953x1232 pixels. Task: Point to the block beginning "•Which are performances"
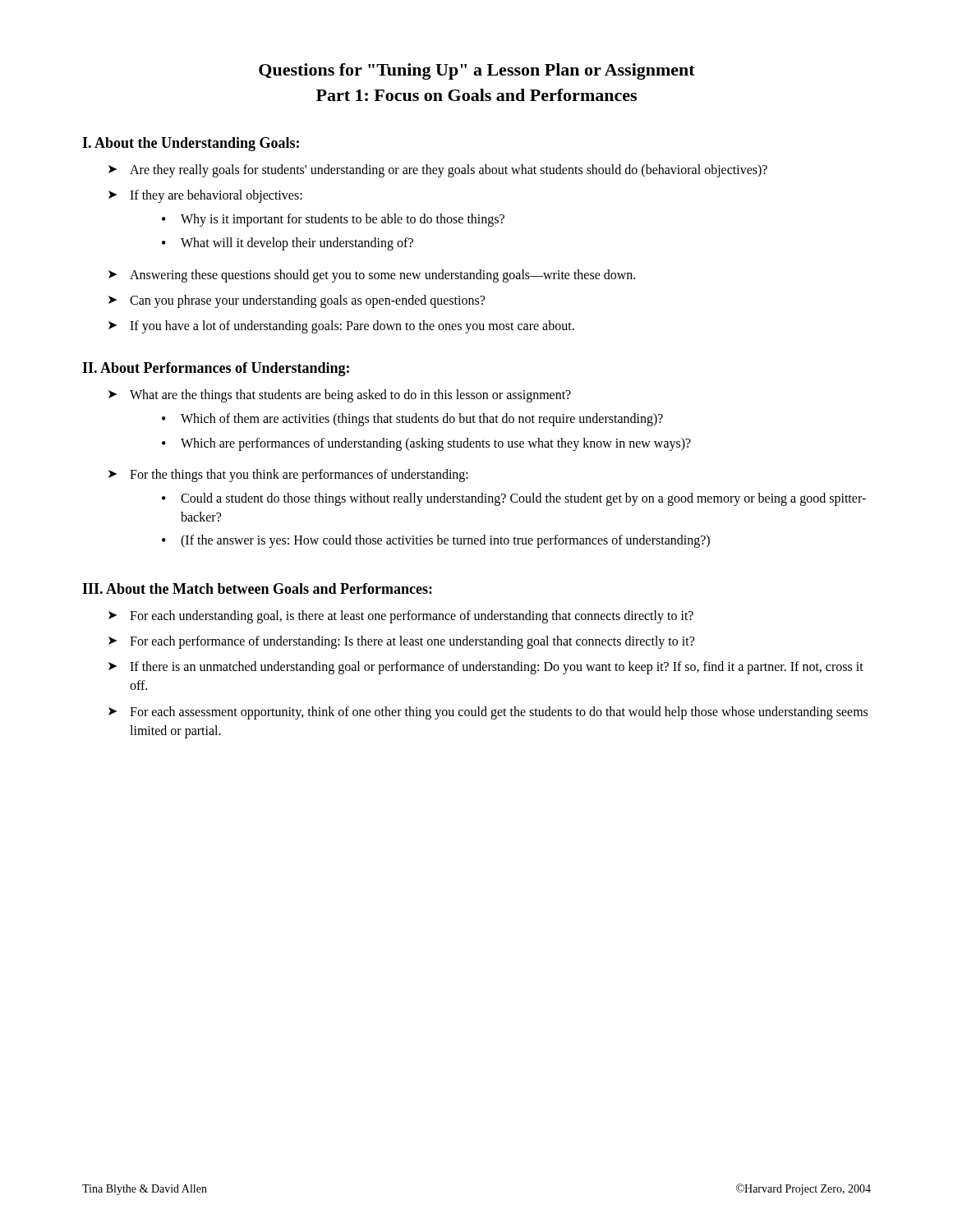pyautogui.click(x=516, y=443)
